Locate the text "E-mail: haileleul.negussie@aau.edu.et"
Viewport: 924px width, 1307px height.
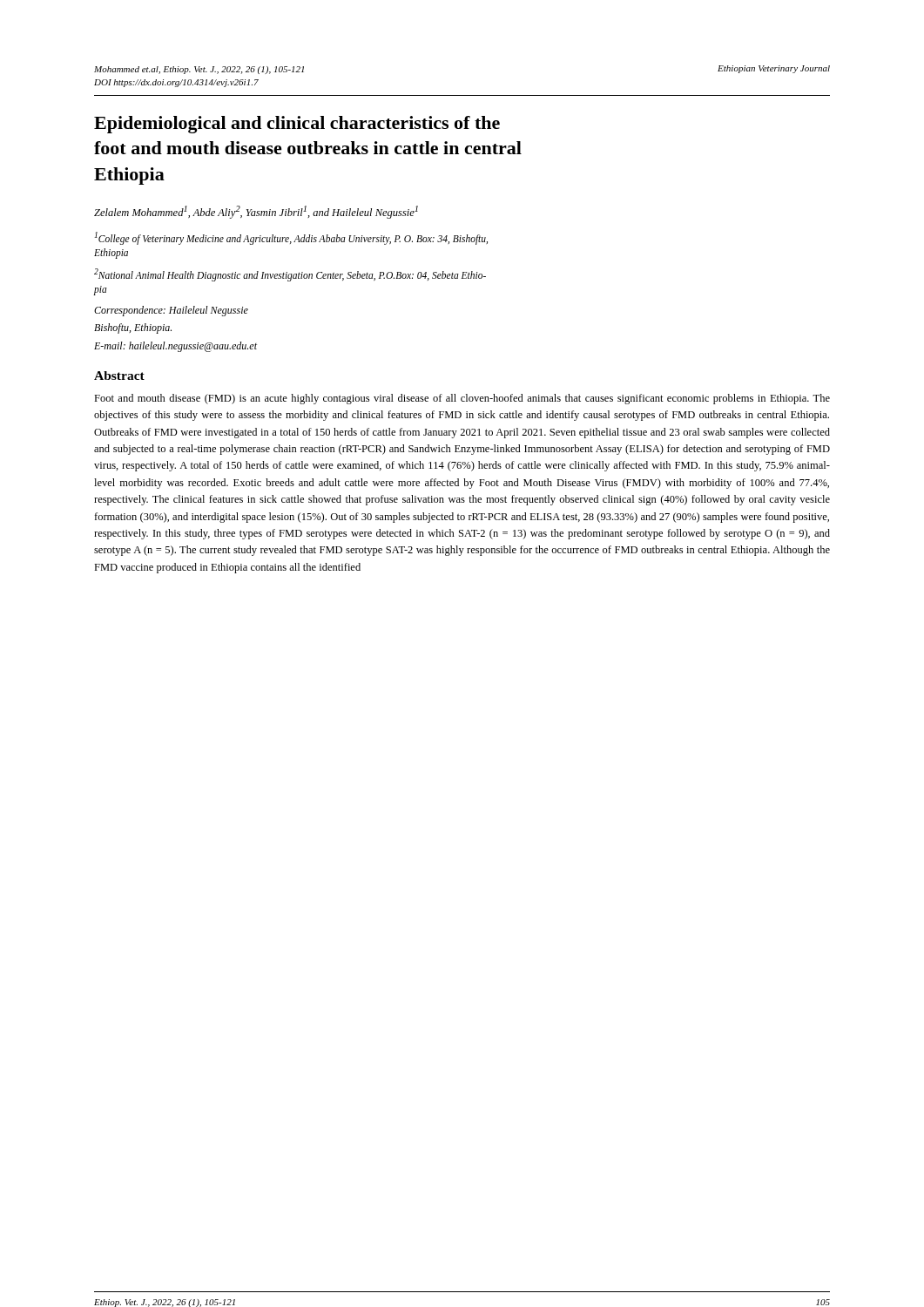[175, 346]
